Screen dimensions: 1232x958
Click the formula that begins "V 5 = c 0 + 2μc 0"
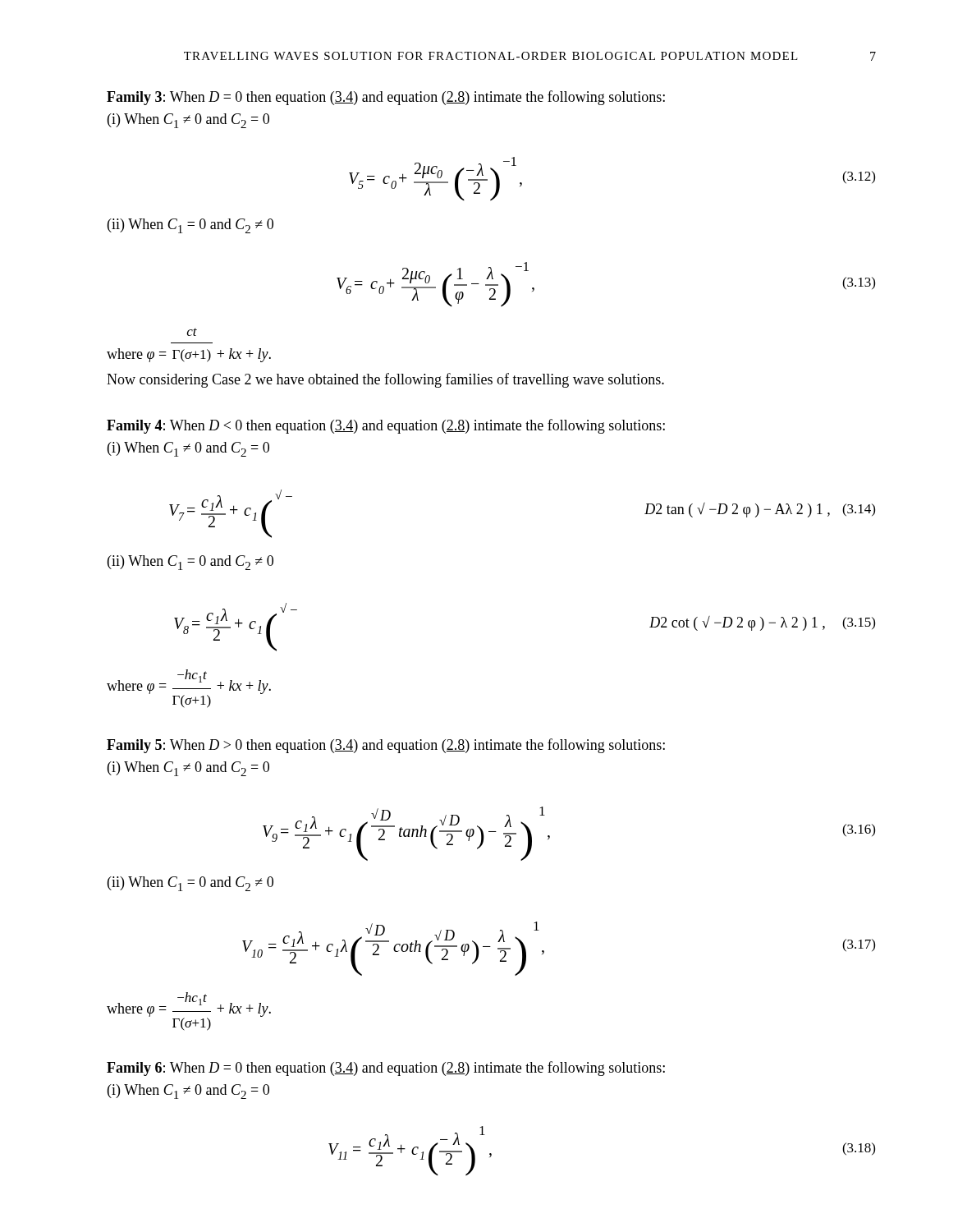pos(431,182)
